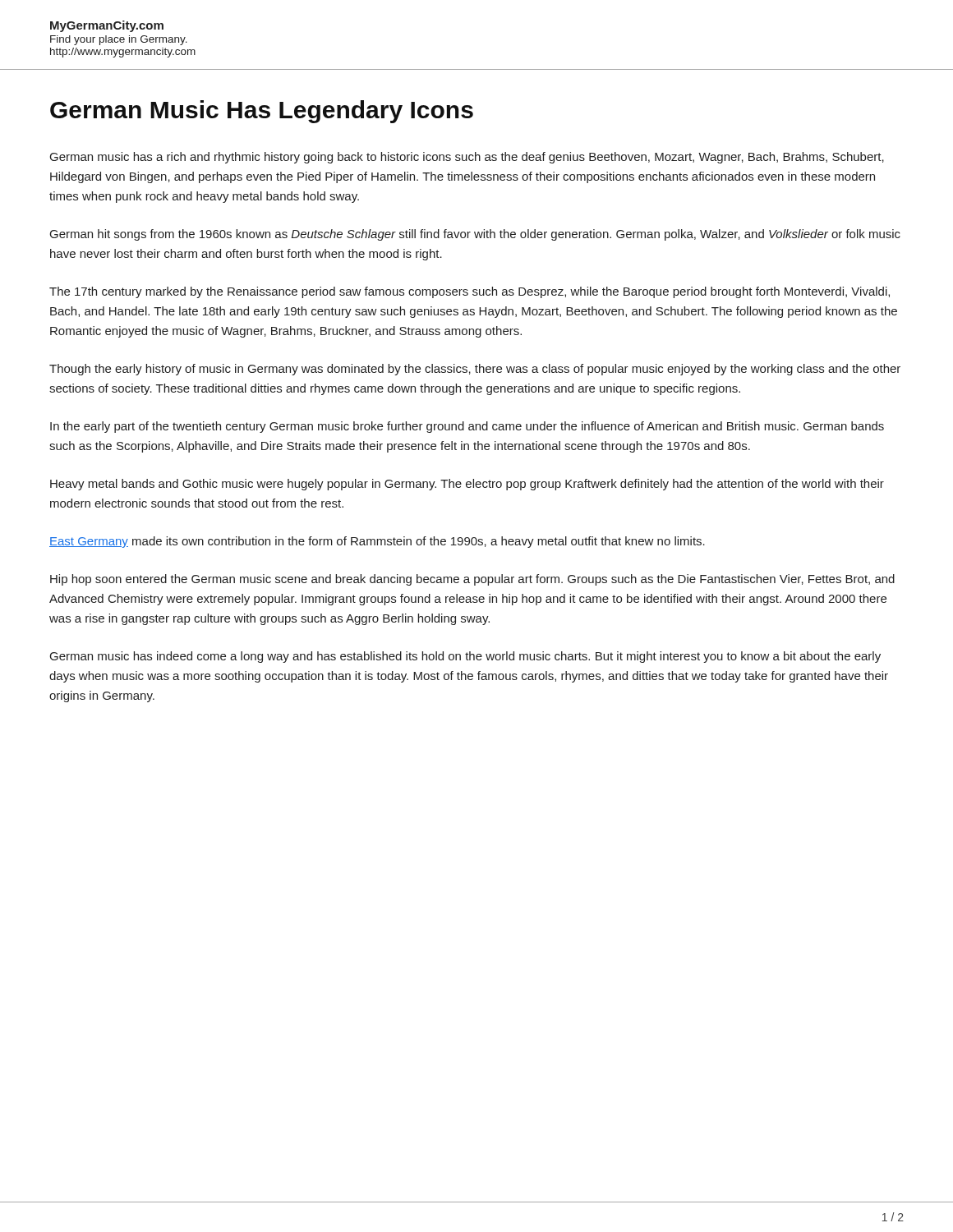Click on the text block with the text "German hit songs"
The height and width of the screenshot is (1232, 953).
(x=476, y=244)
